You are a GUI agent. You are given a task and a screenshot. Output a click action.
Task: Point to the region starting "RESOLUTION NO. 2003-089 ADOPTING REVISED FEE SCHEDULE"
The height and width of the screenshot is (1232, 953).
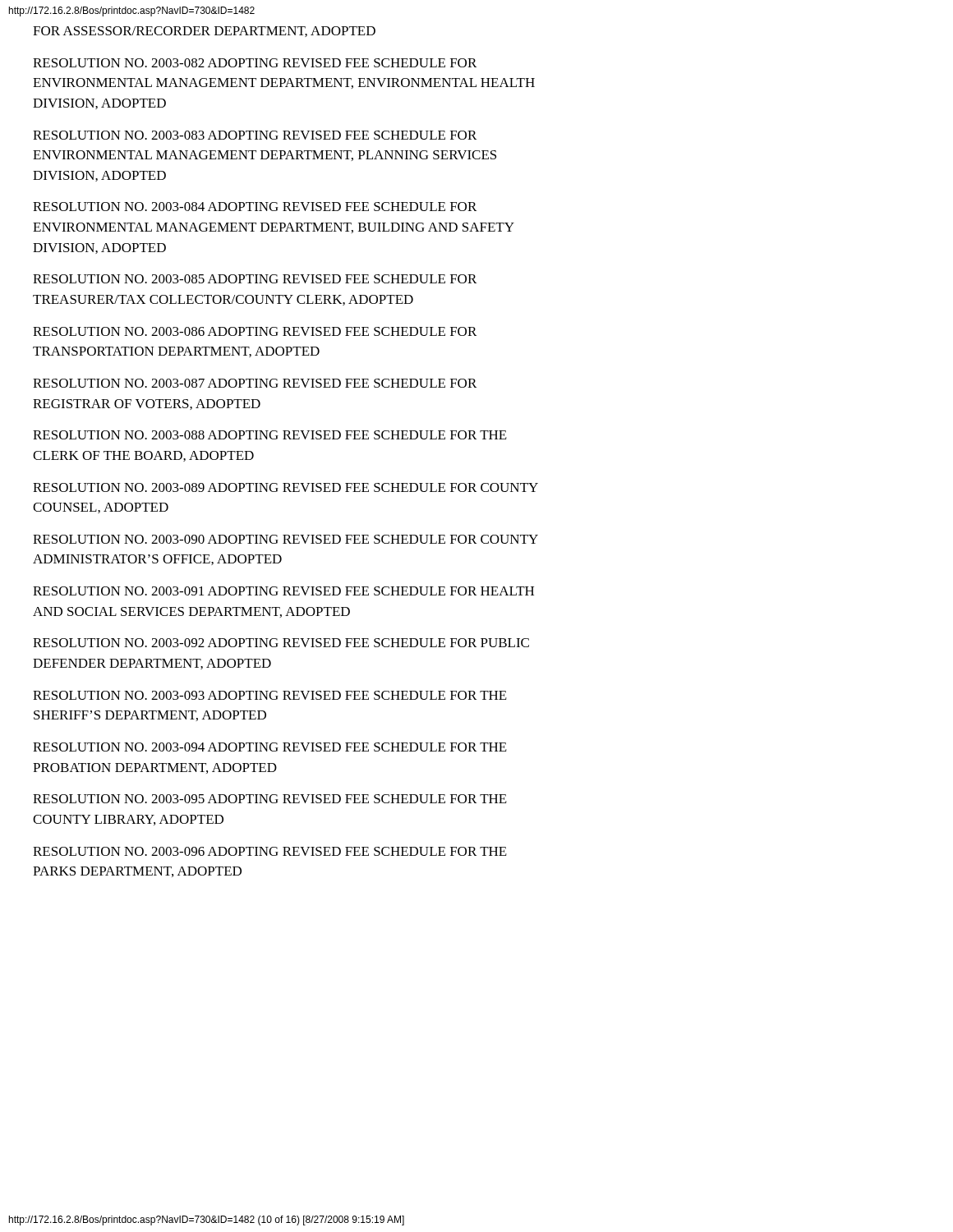[286, 497]
